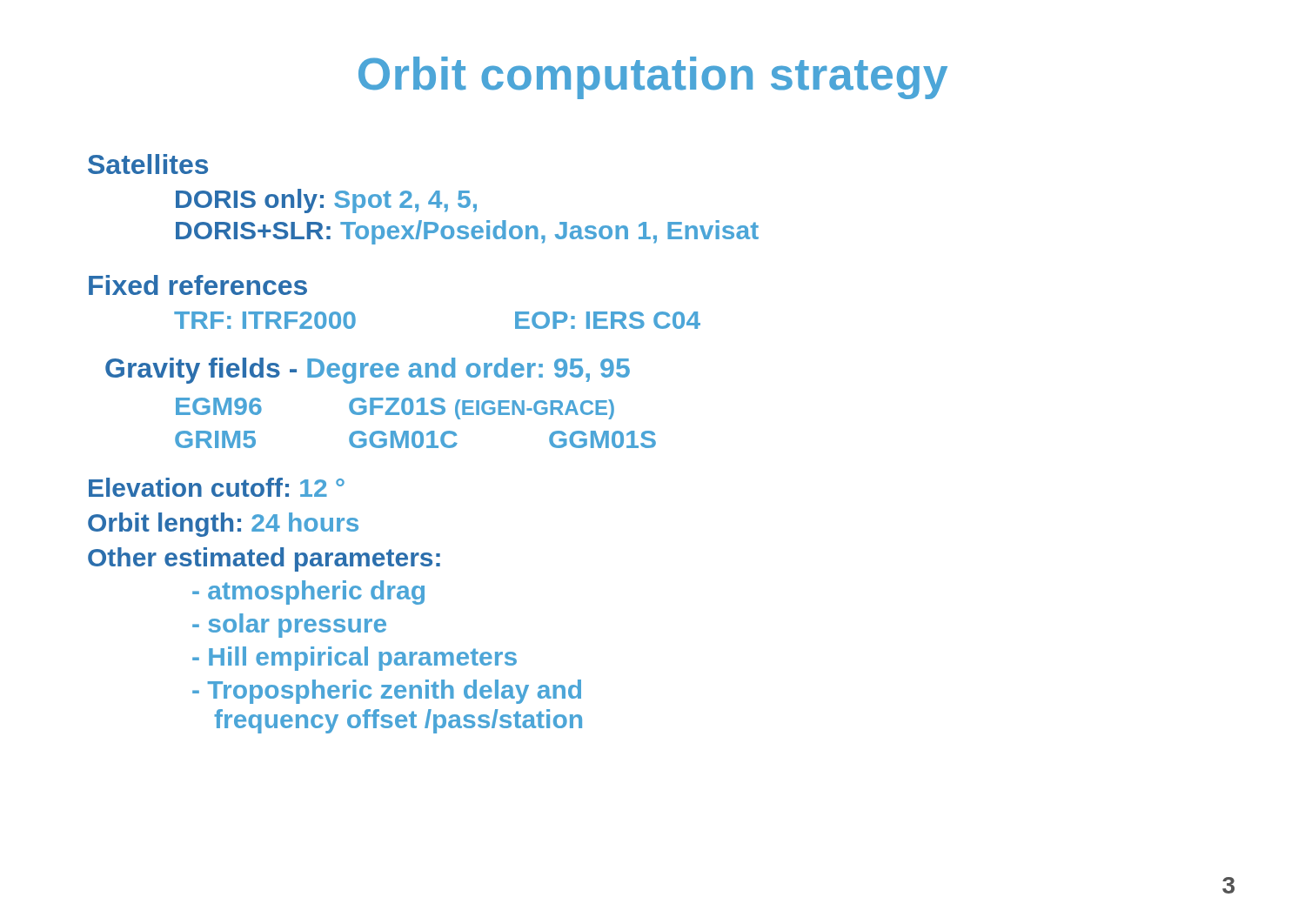This screenshot has height=924, width=1305.
Task: Find the text that says "EGM96 GFZ01S (EIGEN-GRACE)"
Action: 400,406
